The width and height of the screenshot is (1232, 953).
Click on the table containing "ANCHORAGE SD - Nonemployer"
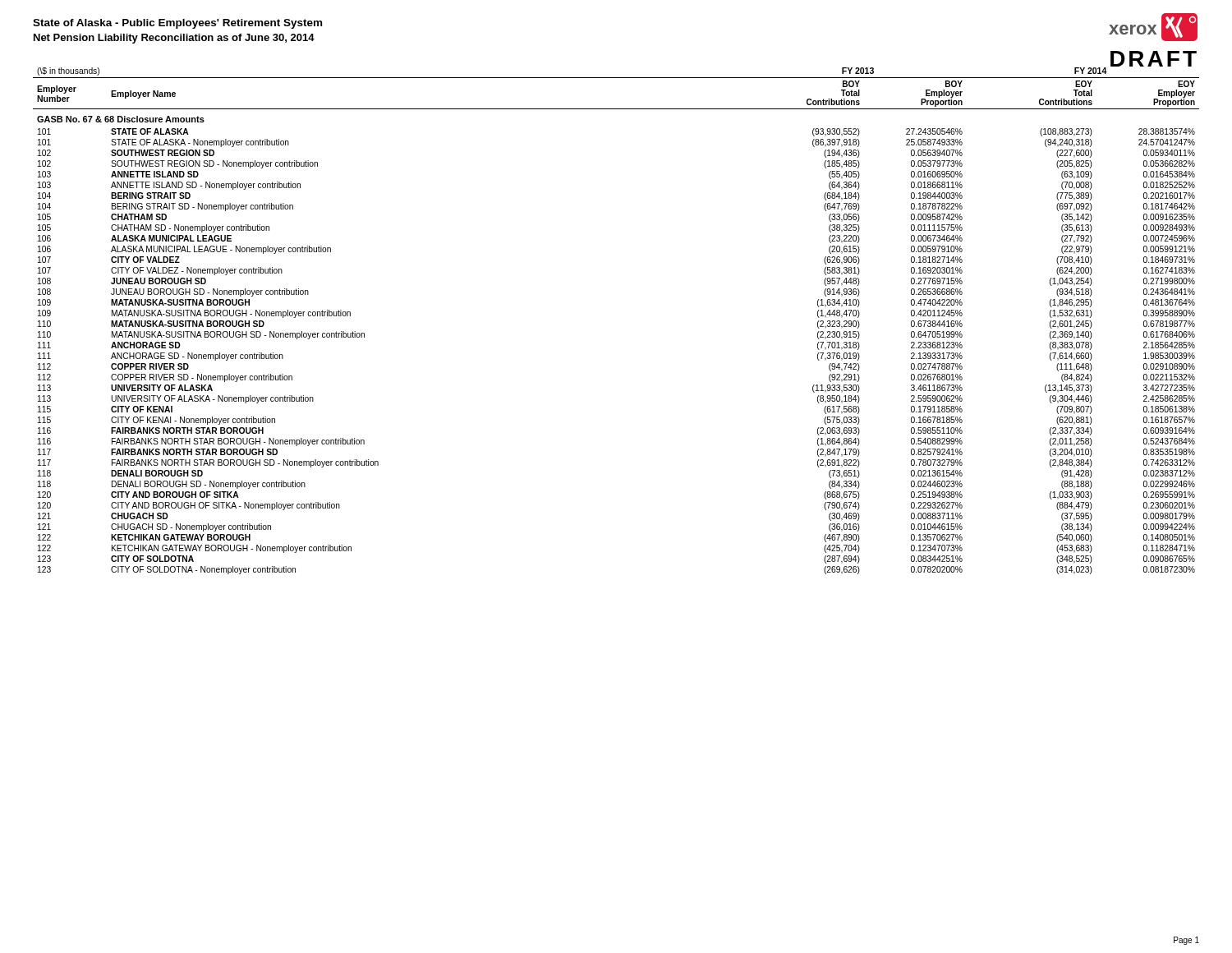616,320
